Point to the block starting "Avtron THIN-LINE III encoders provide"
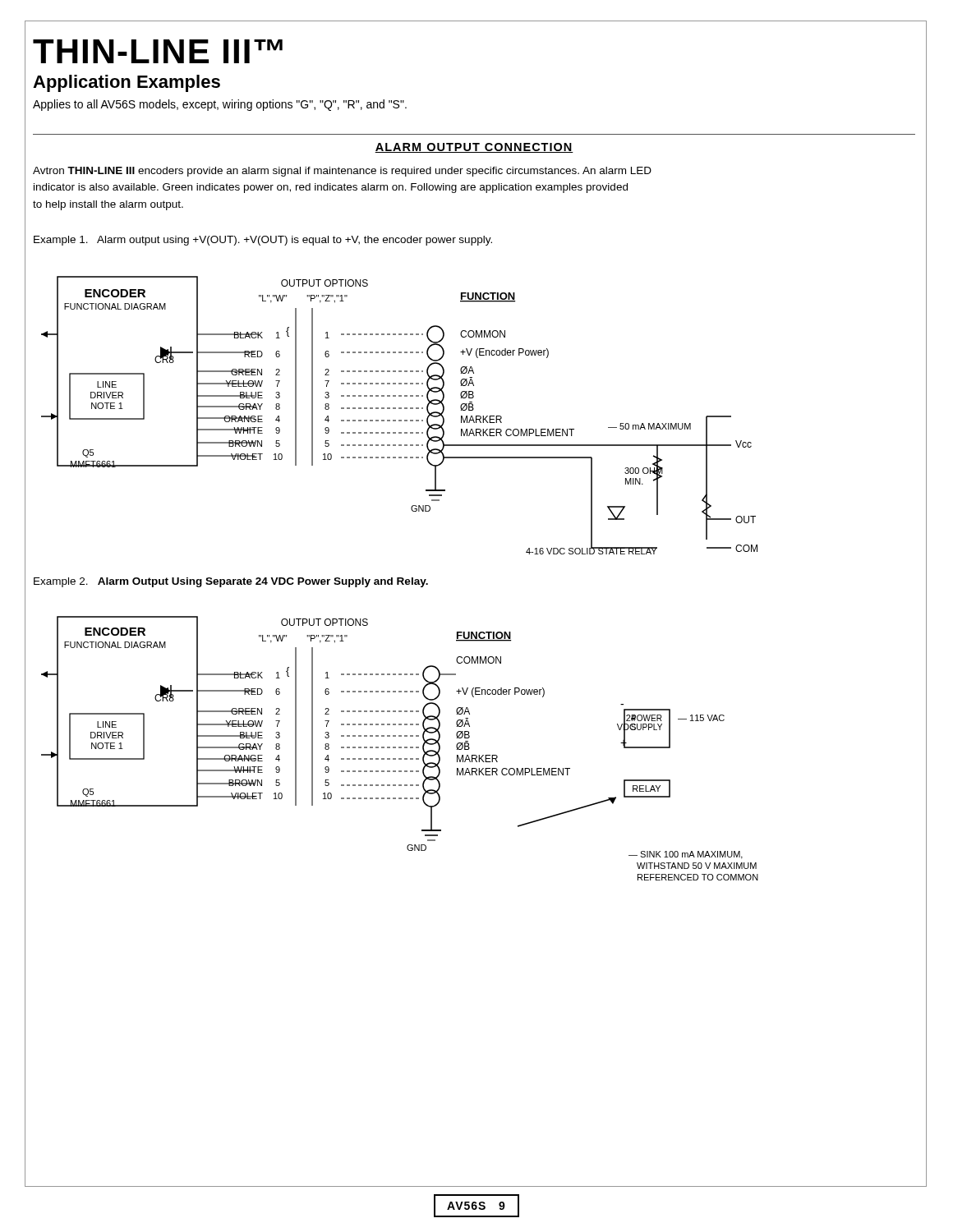The height and width of the screenshot is (1232, 953). (342, 187)
